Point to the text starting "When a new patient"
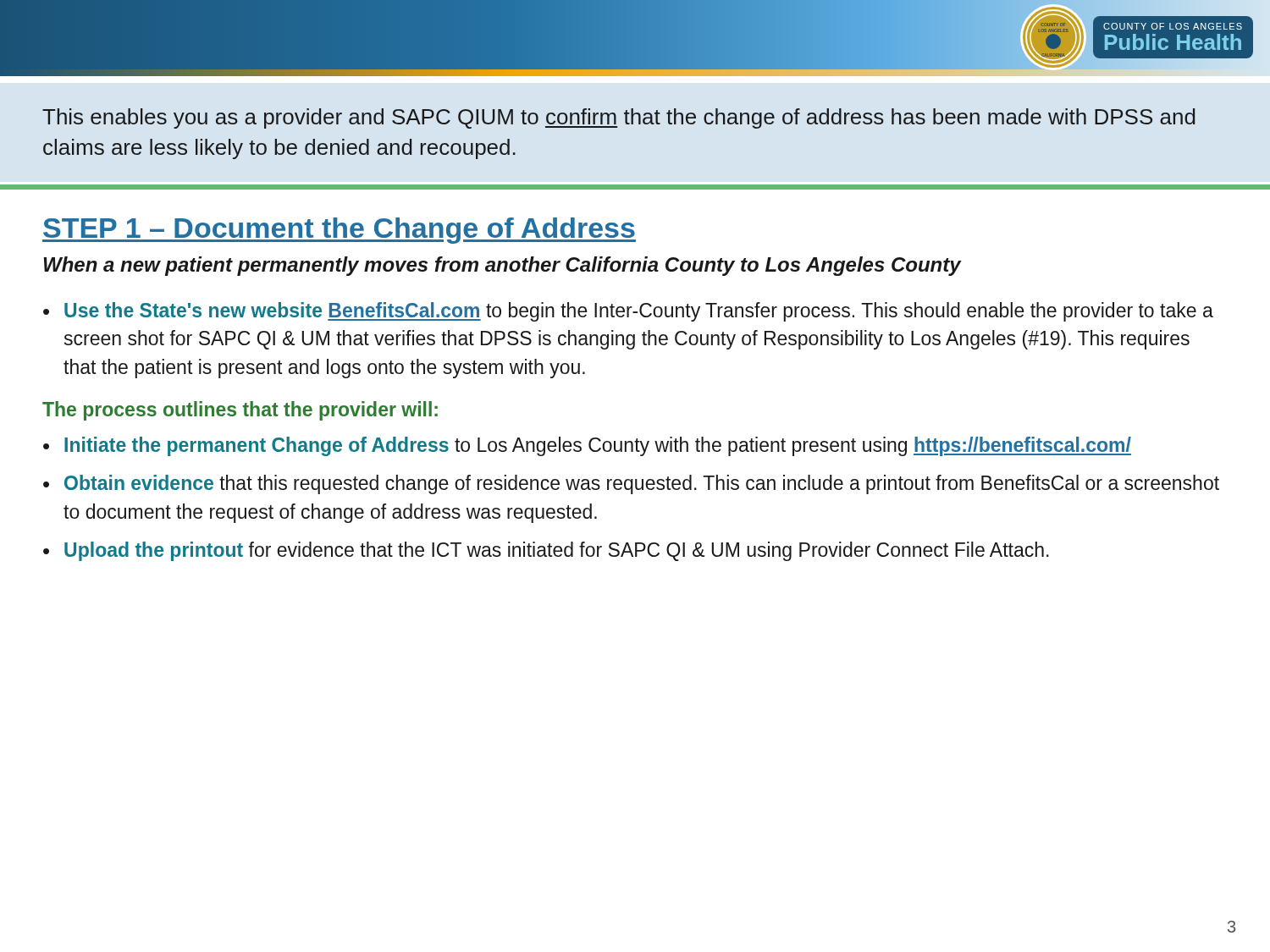This screenshot has height=952, width=1270. pos(501,264)
